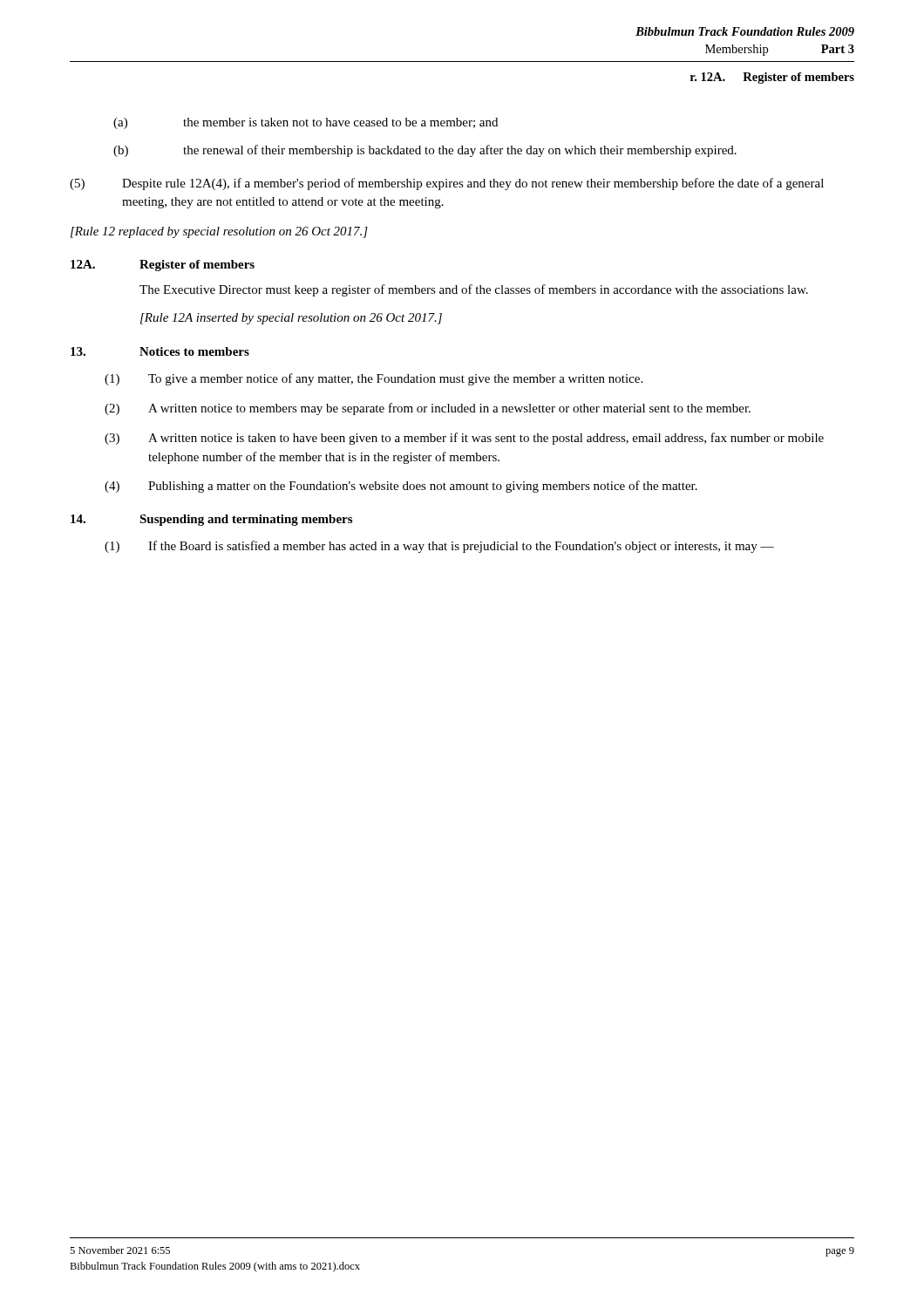924x1308 pixels.
Task: Find the list item that reads "(a) the member is taken not"
Action: click(462, 123)
